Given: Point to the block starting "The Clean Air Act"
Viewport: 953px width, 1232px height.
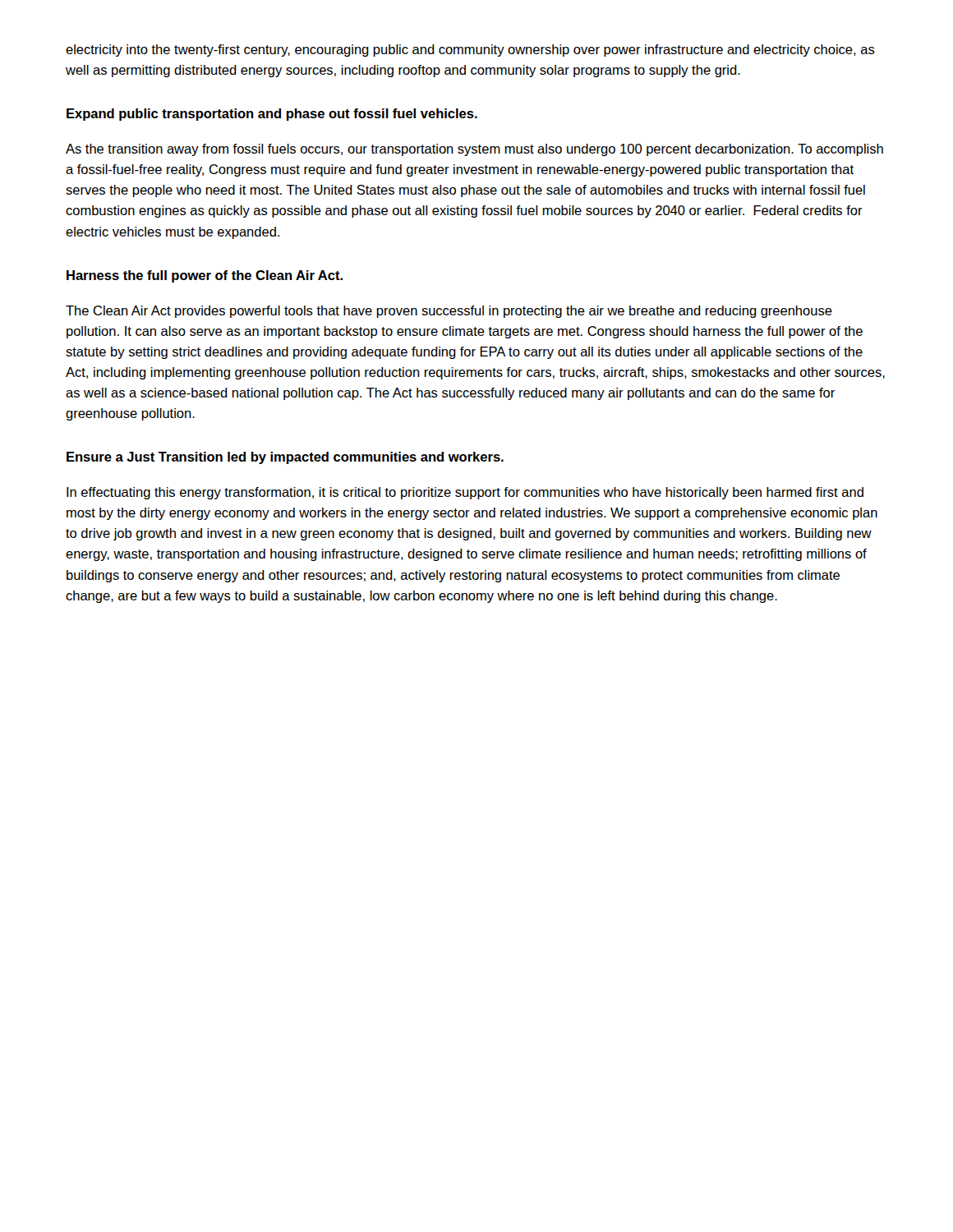Looking at the screenshot, I should (476, 362).
